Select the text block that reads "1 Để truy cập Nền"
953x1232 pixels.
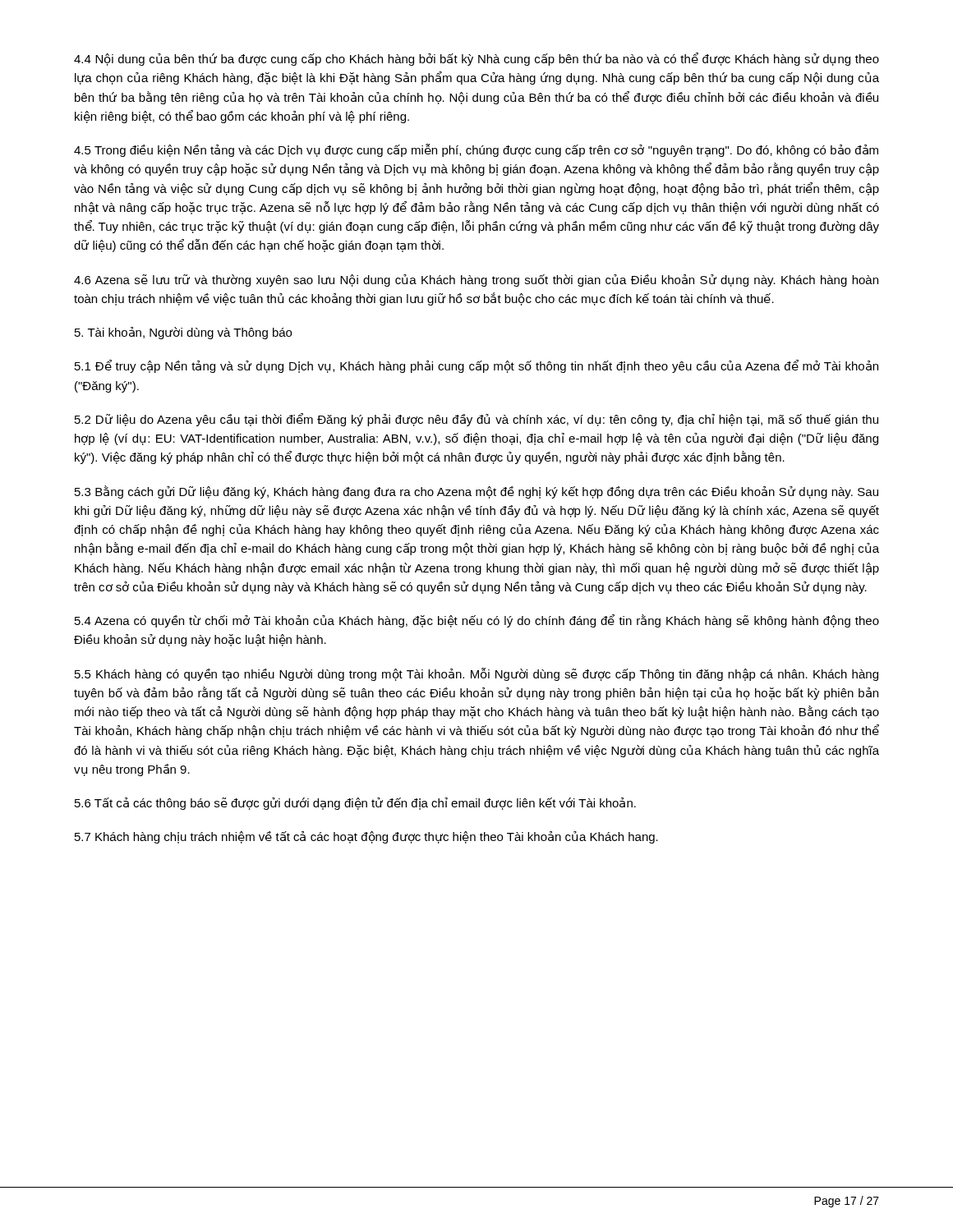(x=476, y=376)
